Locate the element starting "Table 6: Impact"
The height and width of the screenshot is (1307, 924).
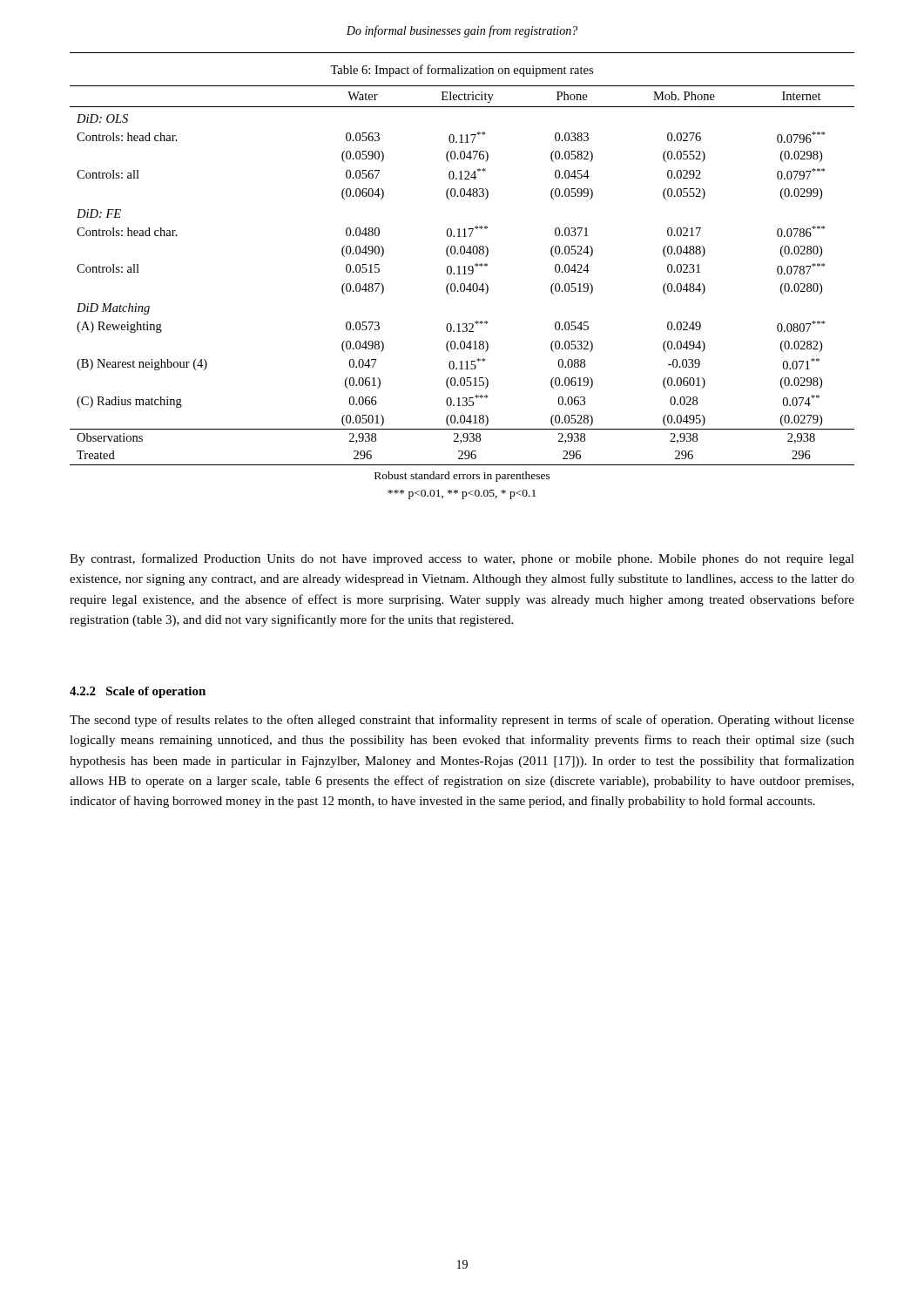pyautogui.click(x=462, y=70)
